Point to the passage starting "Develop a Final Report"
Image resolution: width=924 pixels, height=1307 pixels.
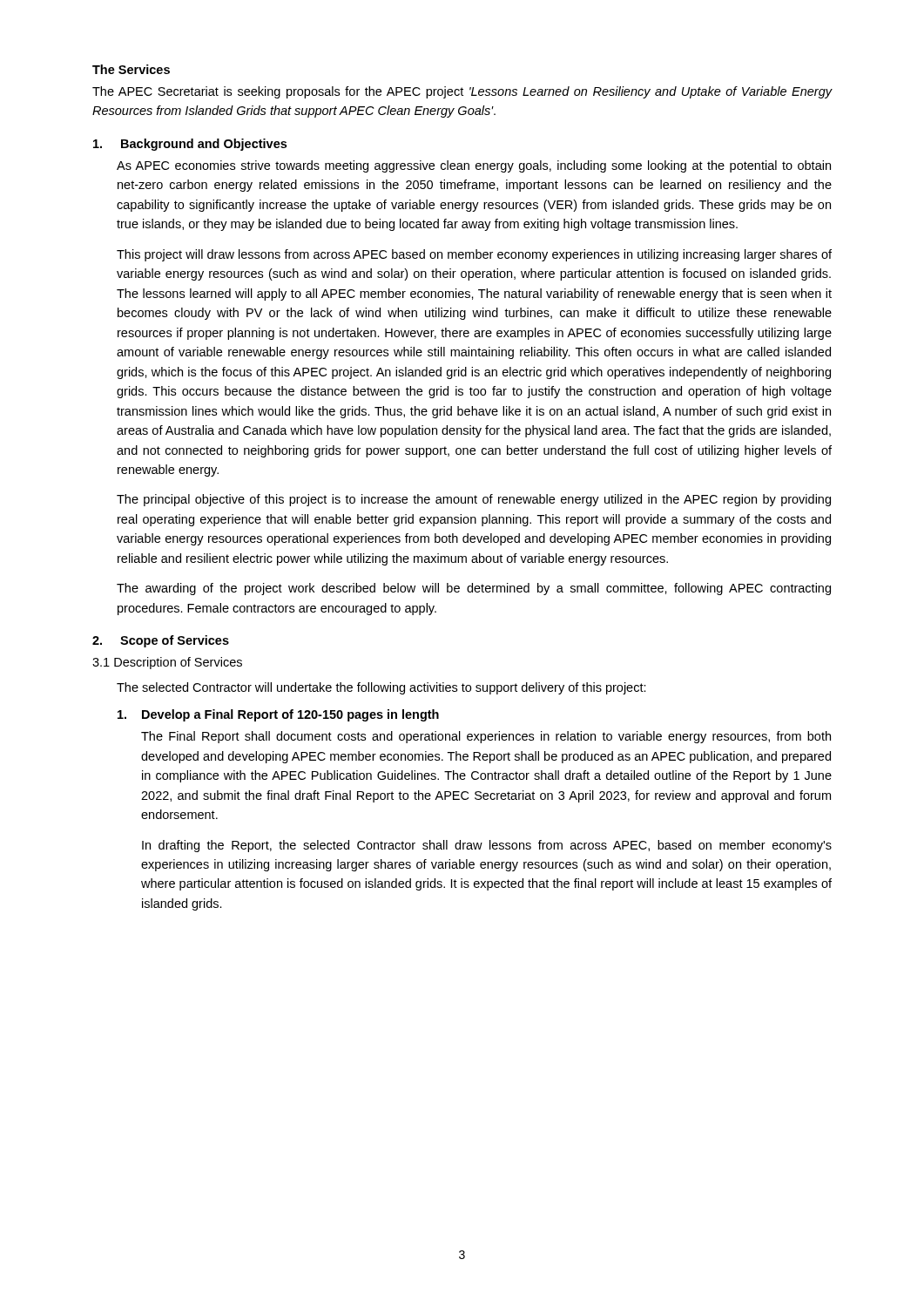(278, 715)
